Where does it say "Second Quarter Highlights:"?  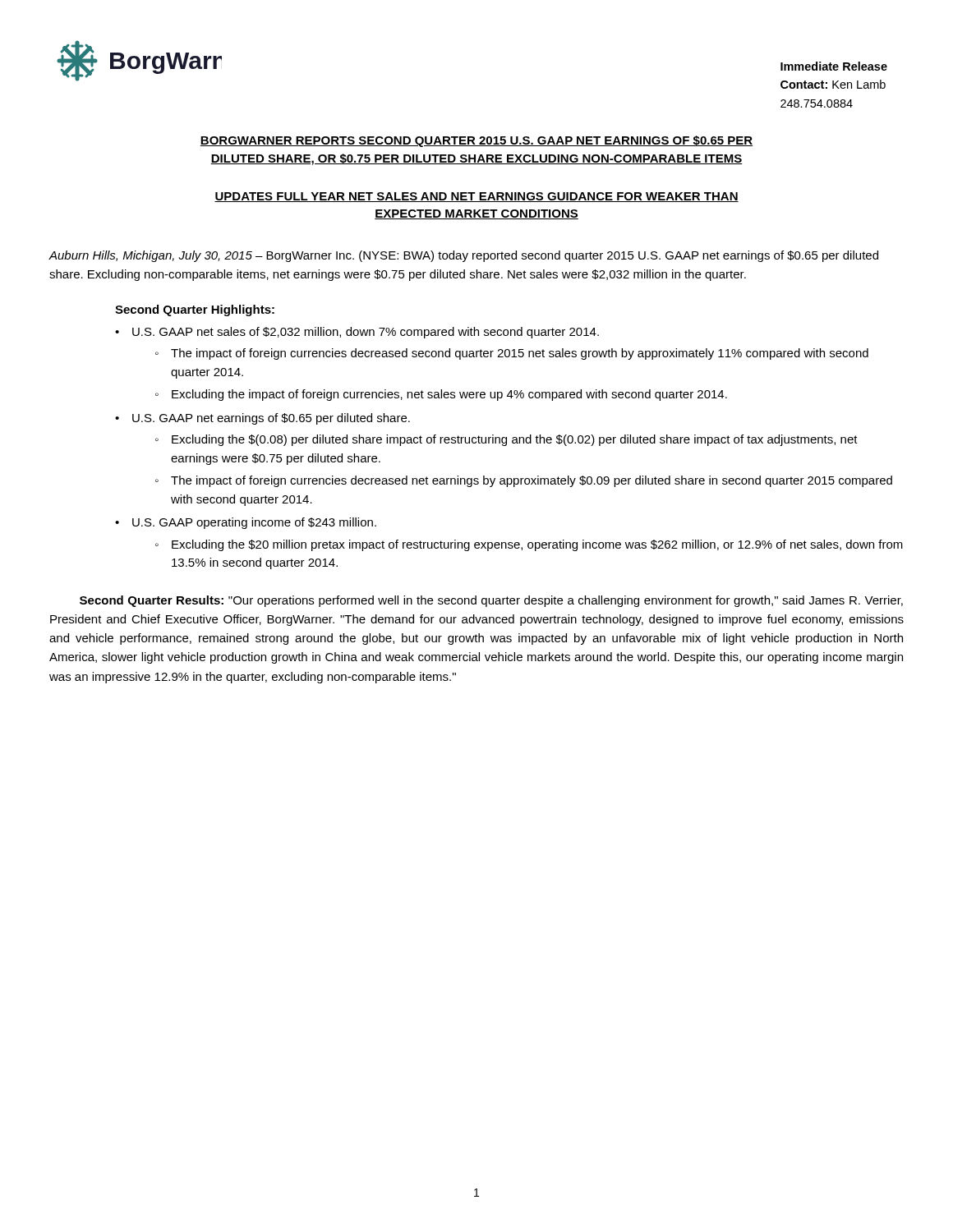pyautogui.click(x=195, y=309)
